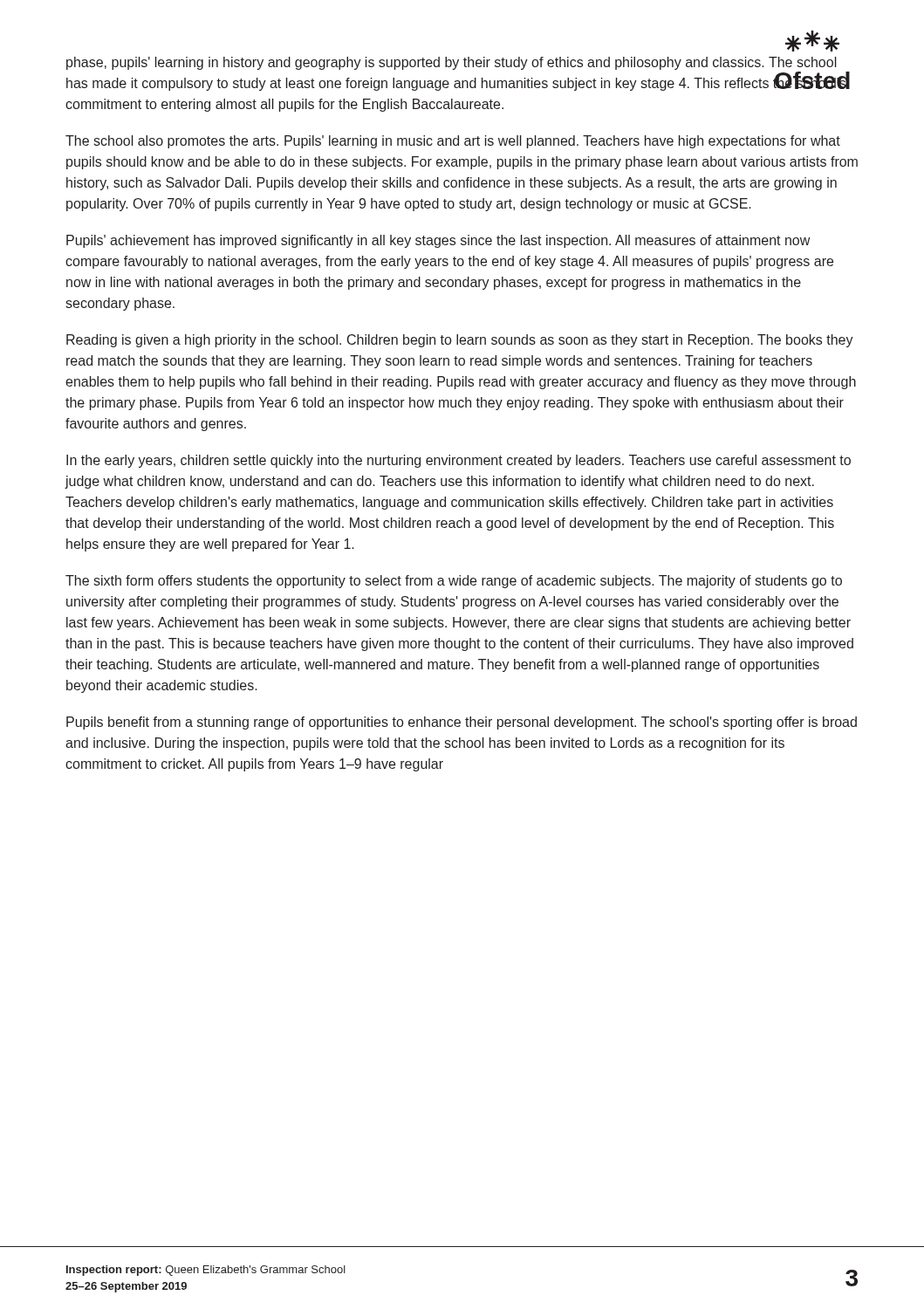924x1309 pixels.
Task: Locate the region starting "The sixth form offers students the"
Action: pos(460,633)
